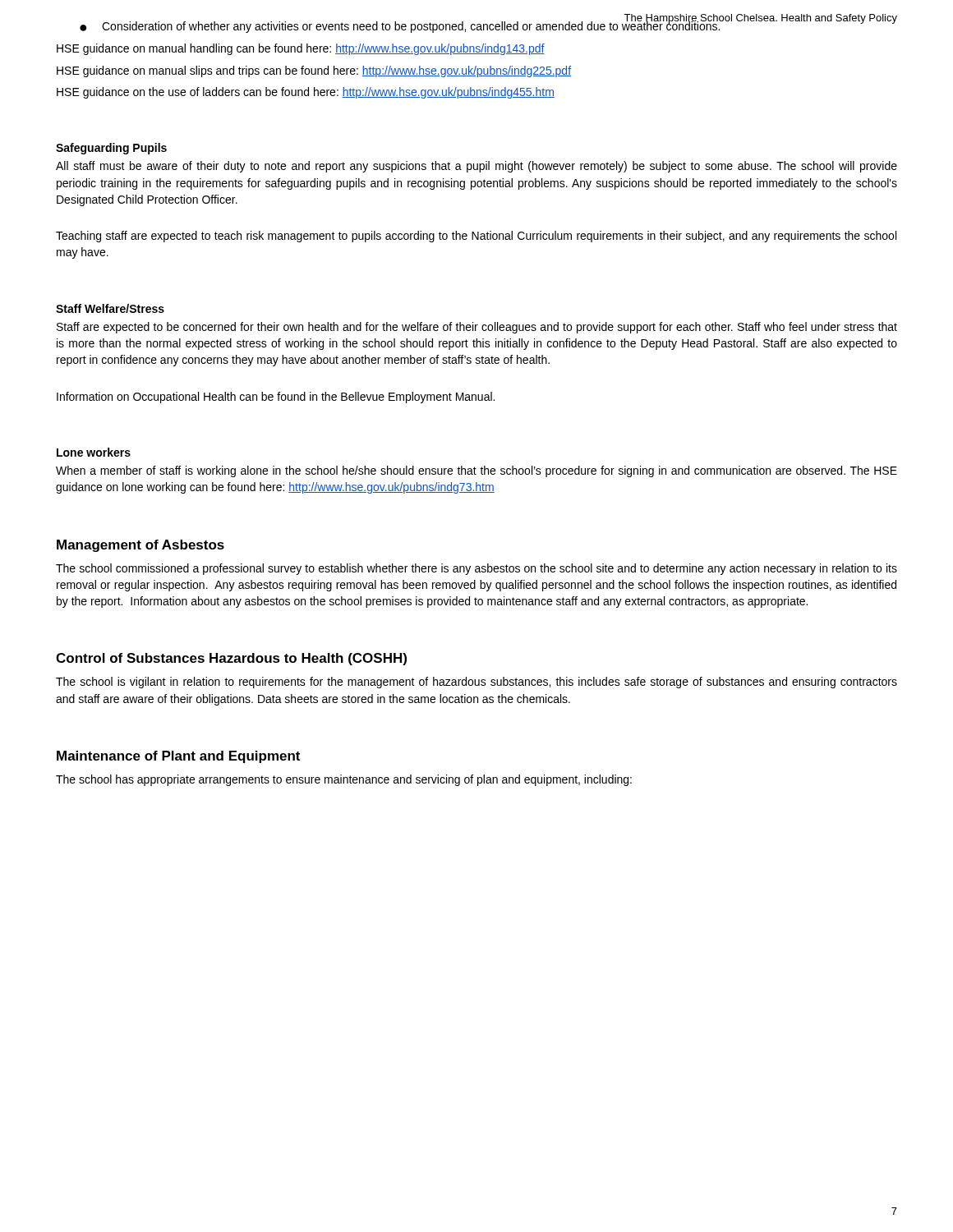Where is the passage that starts "Information on Occupational Health can be found"?
This screenshot has height=1232, width=953.
click(x=276, y=396)
